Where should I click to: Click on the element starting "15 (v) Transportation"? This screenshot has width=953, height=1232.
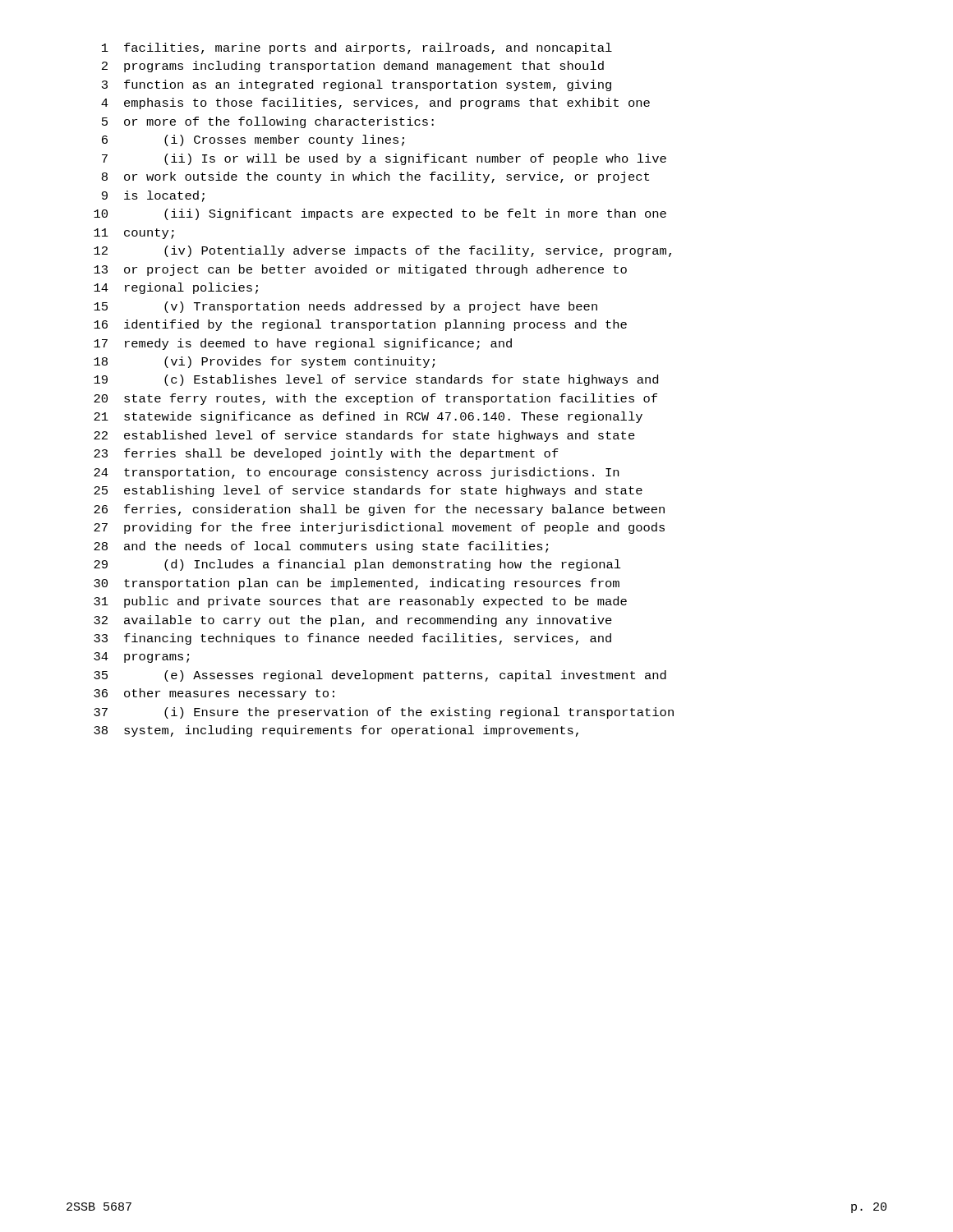coord(476,307)
